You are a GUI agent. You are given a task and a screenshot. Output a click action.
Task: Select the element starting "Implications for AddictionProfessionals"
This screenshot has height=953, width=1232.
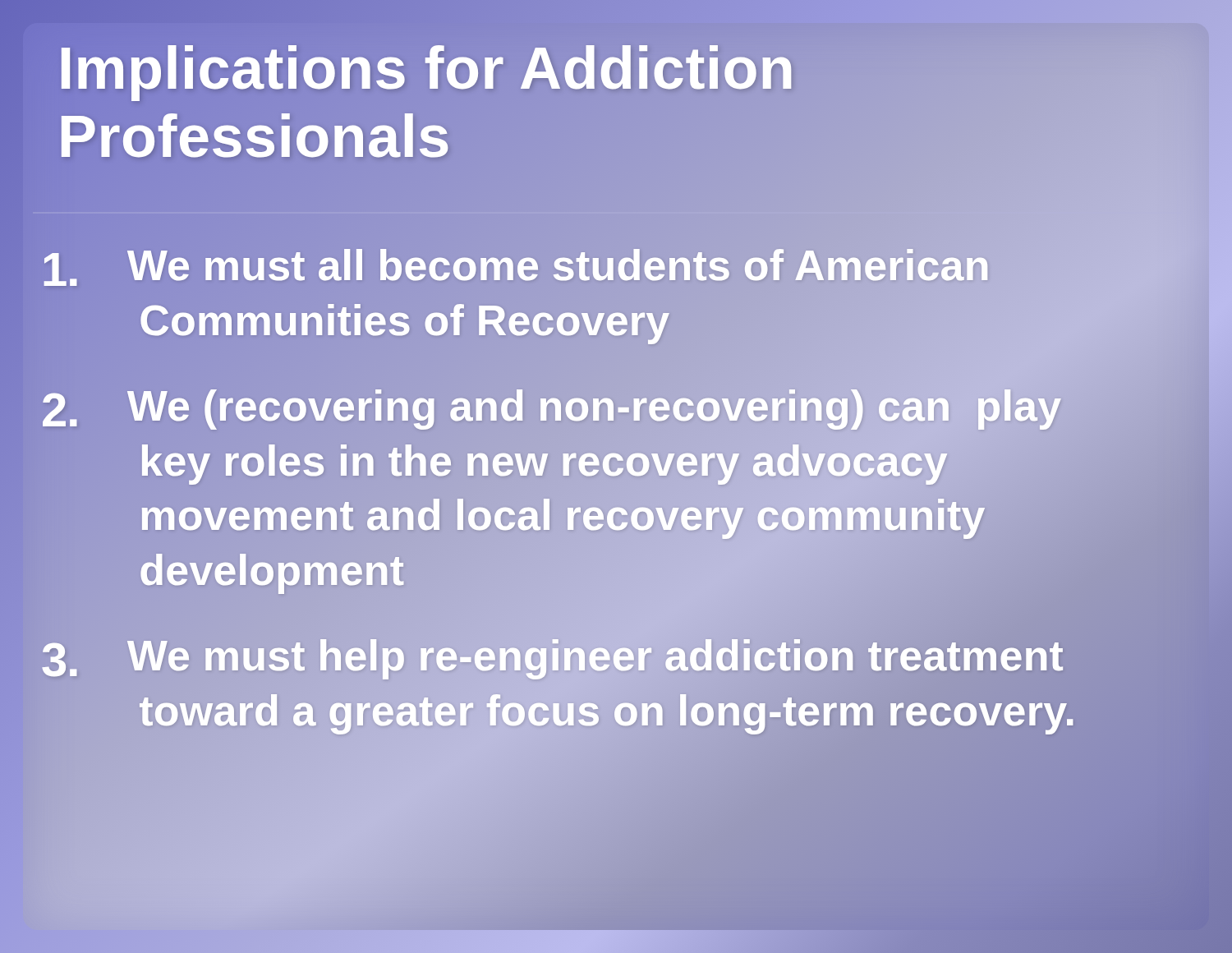point(468,103)
